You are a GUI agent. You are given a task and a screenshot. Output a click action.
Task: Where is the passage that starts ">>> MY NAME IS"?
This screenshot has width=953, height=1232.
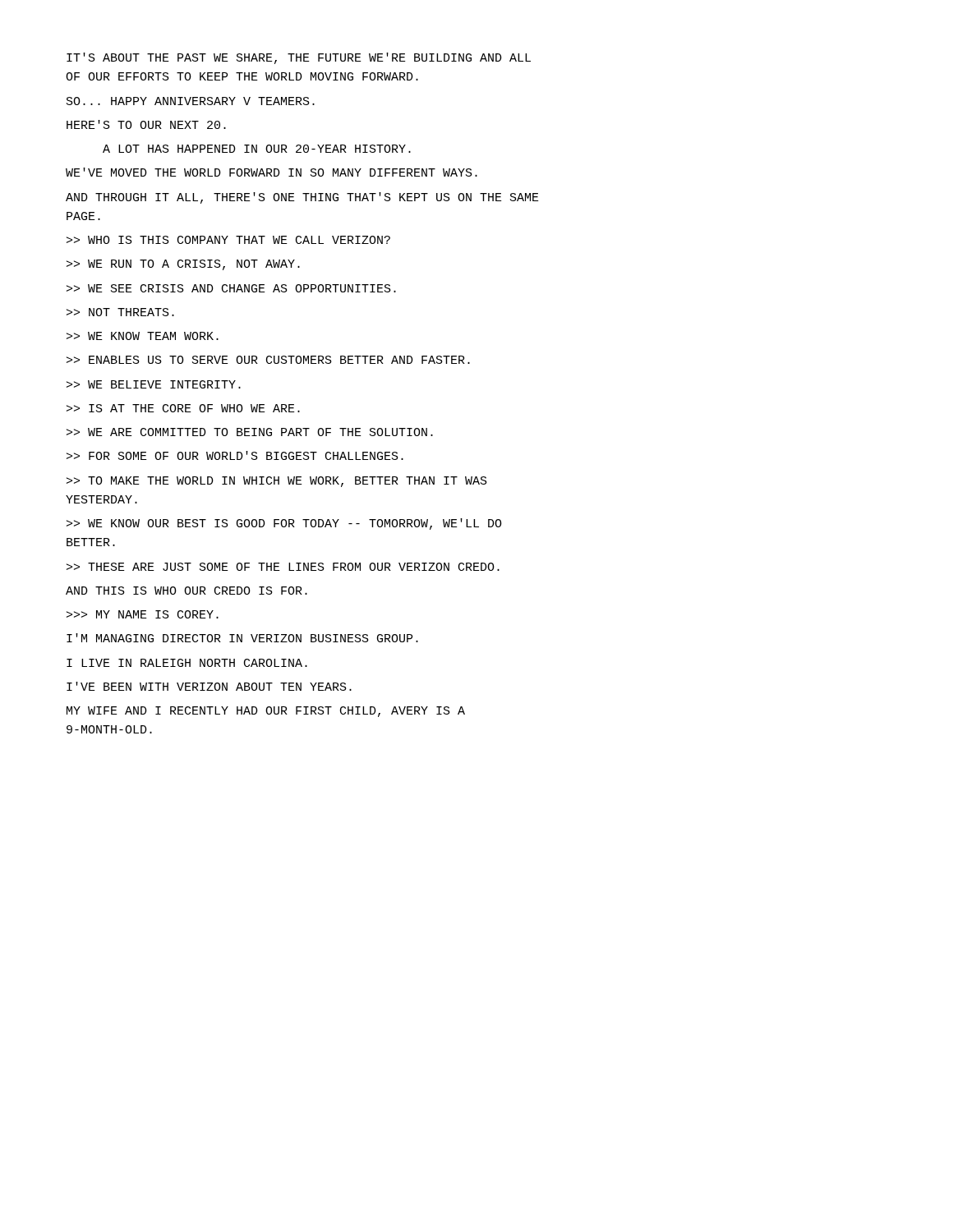click(x=143, y=616)
